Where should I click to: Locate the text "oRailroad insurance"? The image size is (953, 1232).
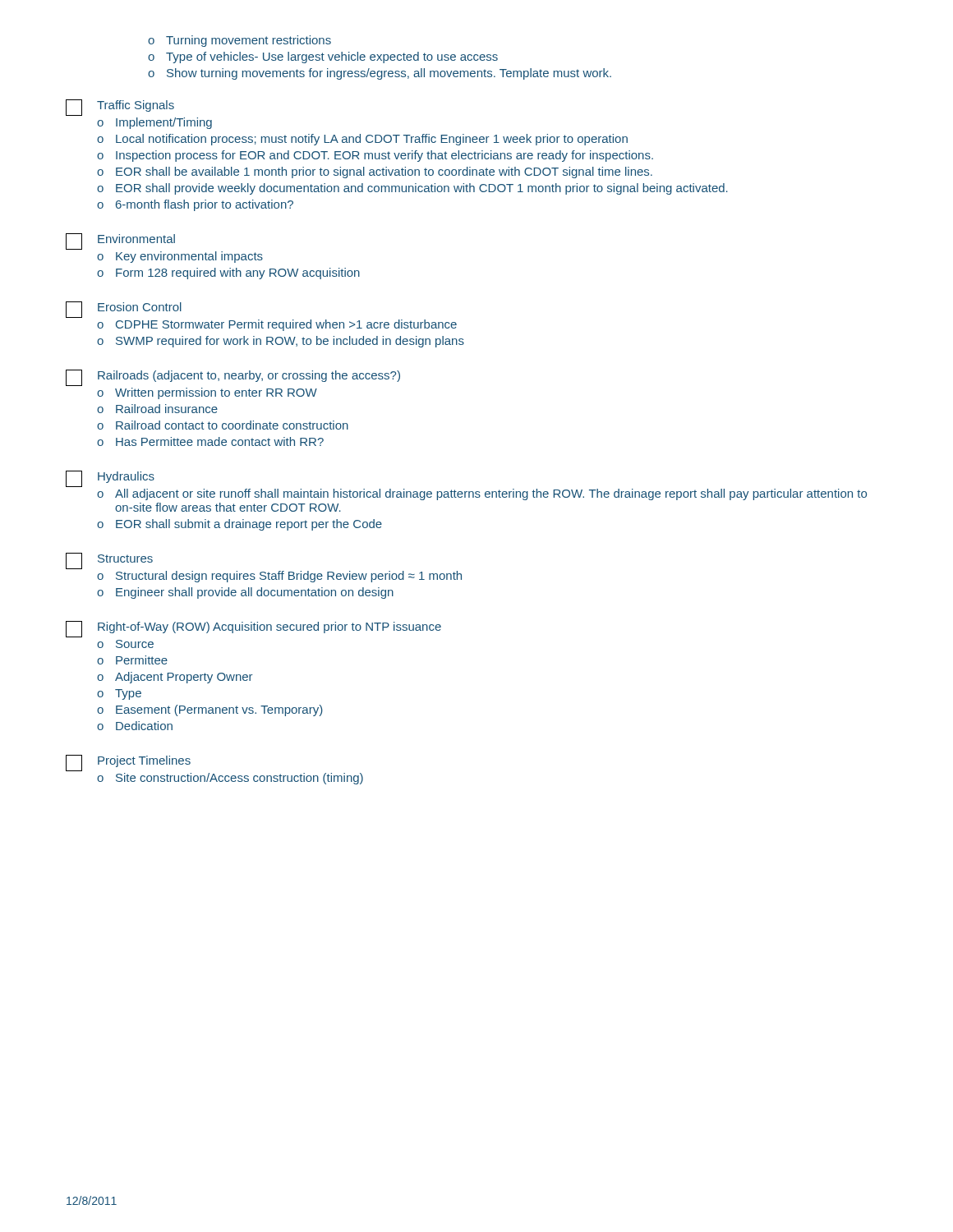[x=157, y=409]
